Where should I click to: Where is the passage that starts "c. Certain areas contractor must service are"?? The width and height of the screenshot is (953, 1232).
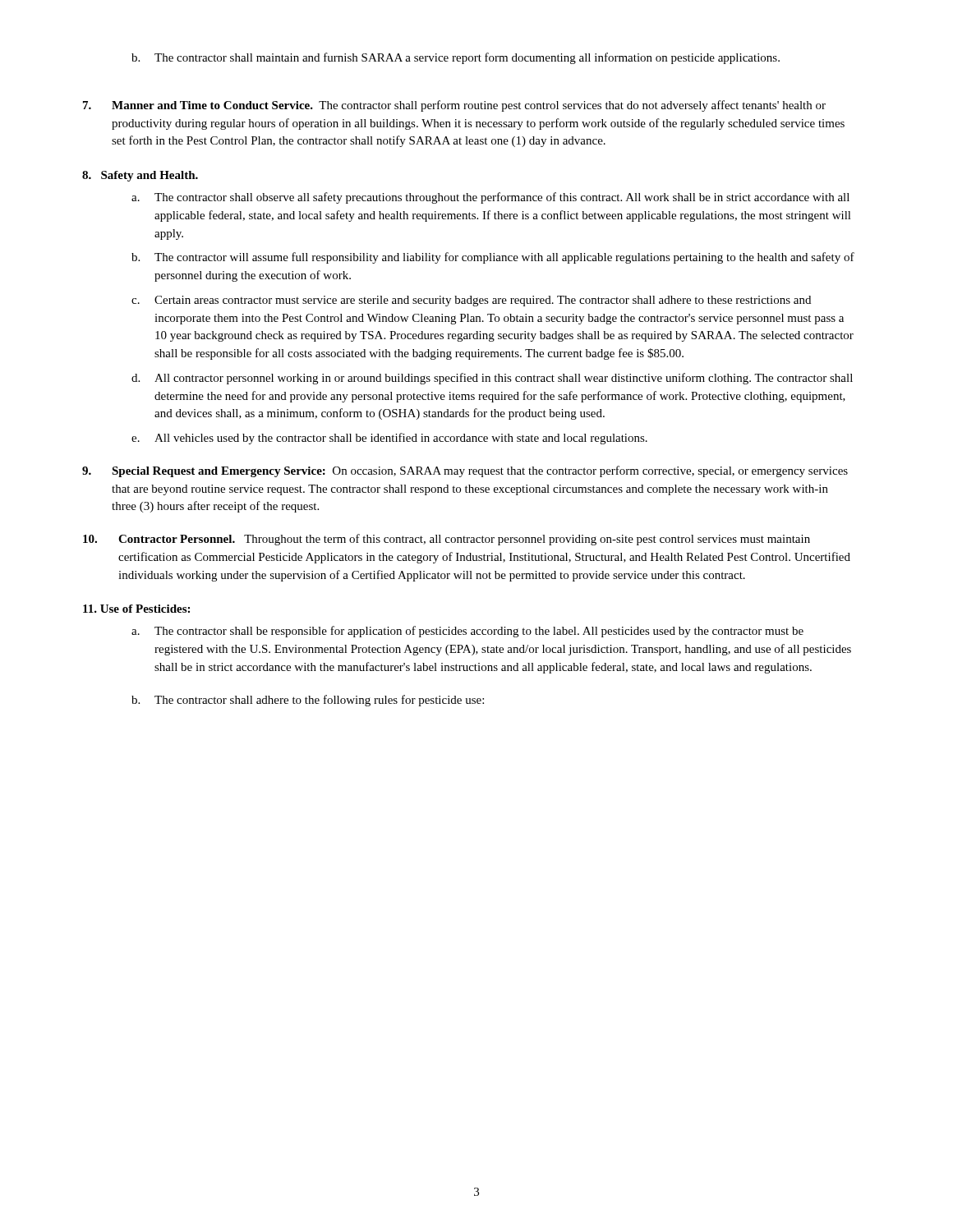coord(493,327)
